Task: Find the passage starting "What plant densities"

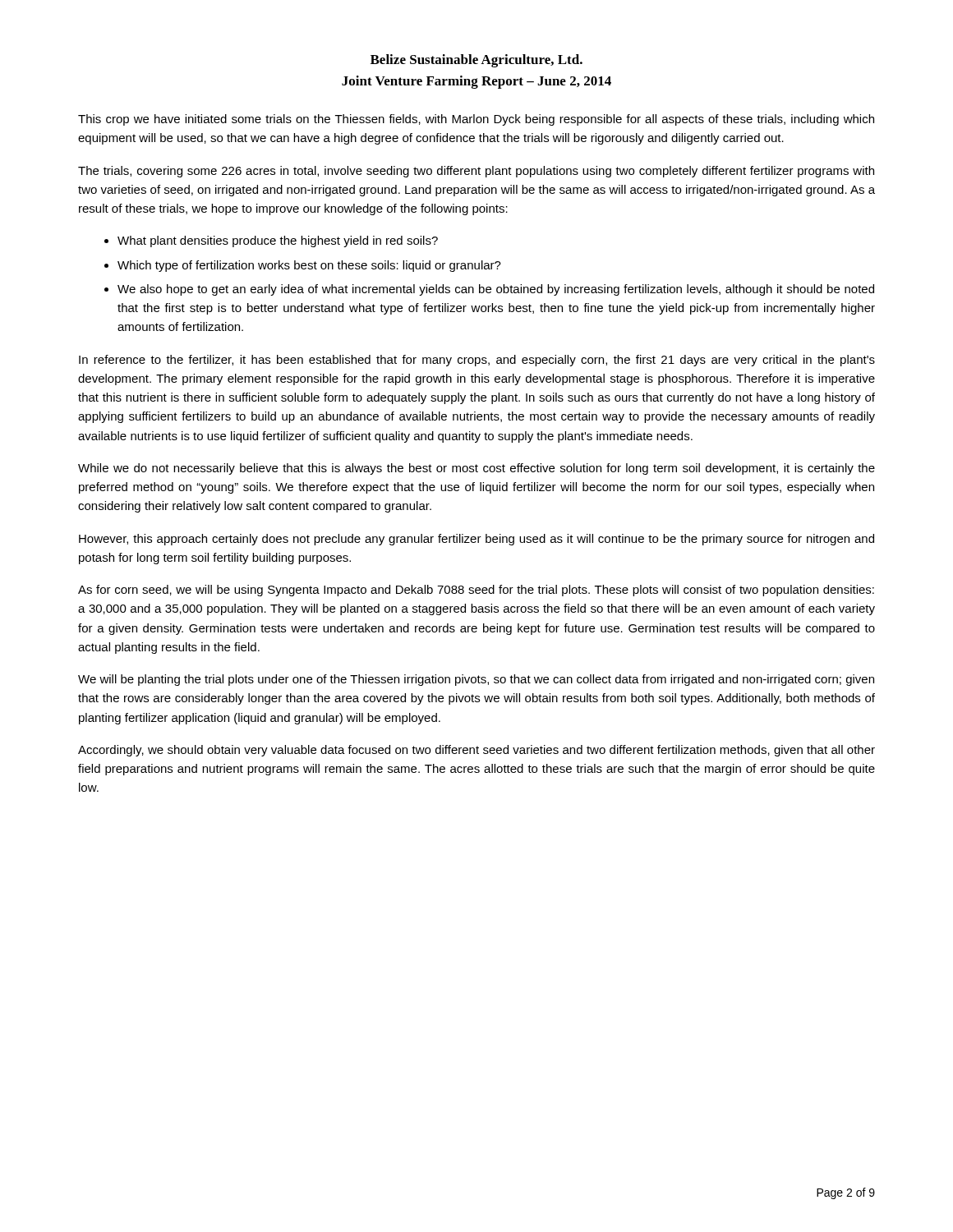Action: pos(278,240)
